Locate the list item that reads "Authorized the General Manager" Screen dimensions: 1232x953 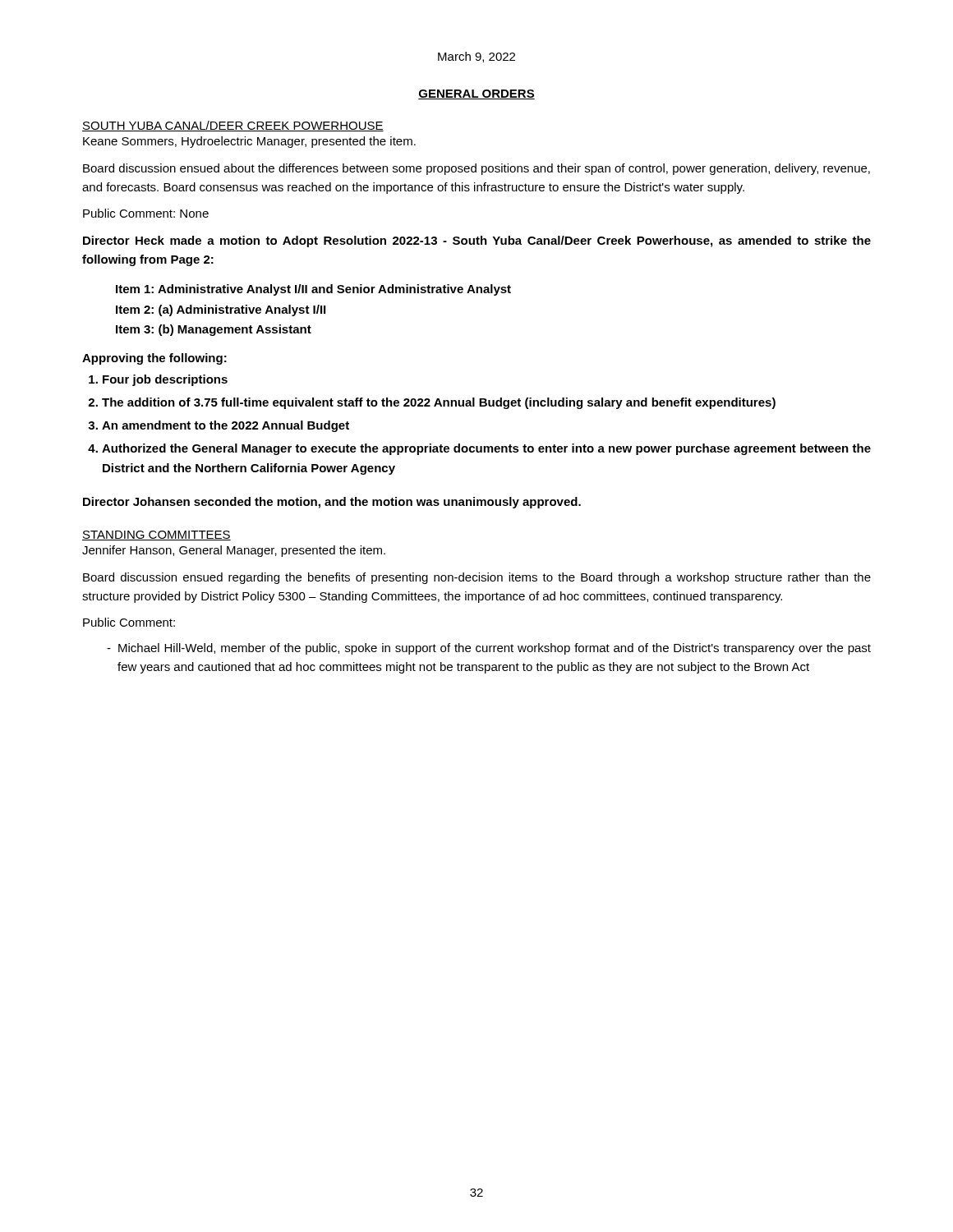(x=486, y=458)
